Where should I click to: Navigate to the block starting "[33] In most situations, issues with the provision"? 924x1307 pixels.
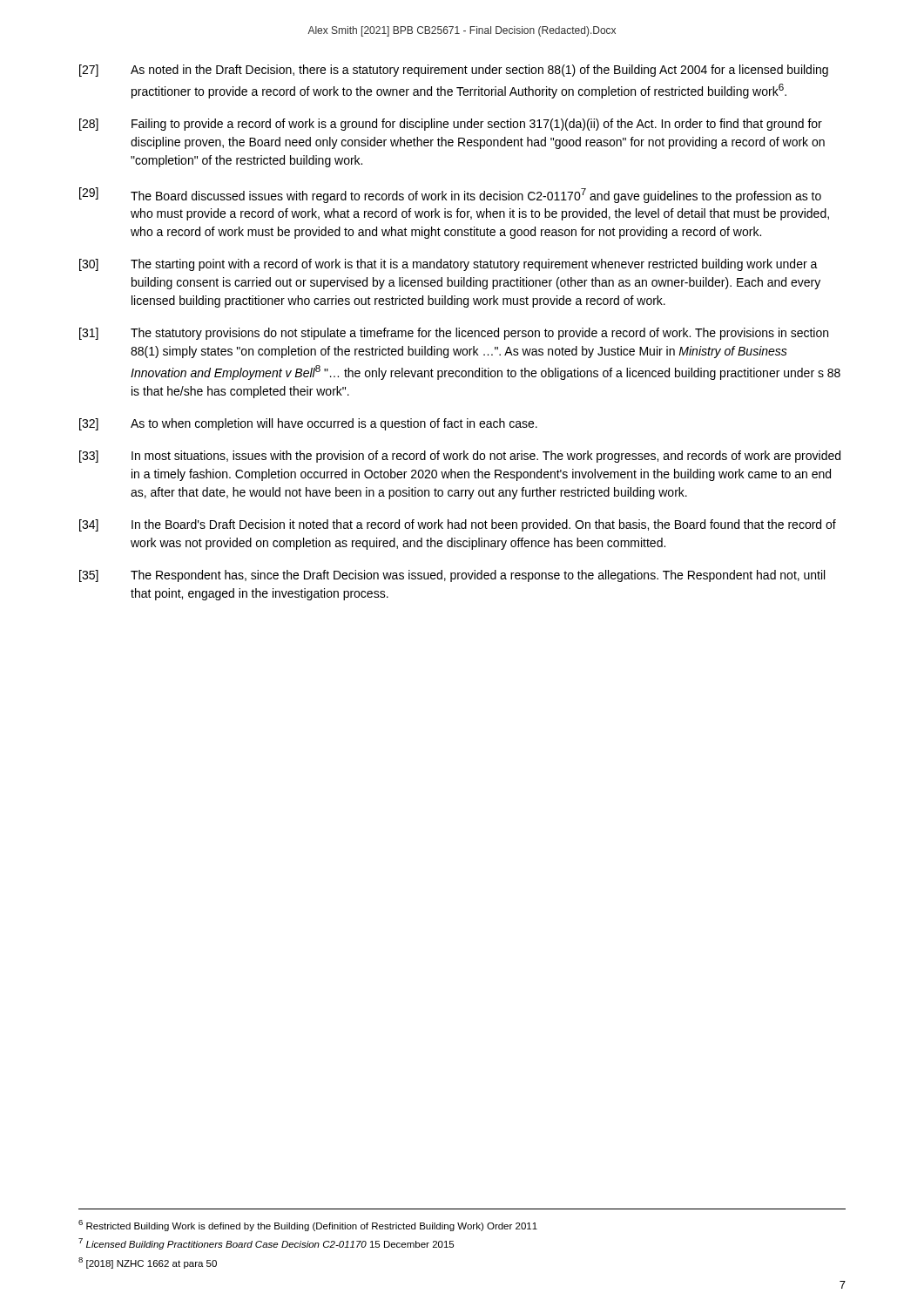462,474
